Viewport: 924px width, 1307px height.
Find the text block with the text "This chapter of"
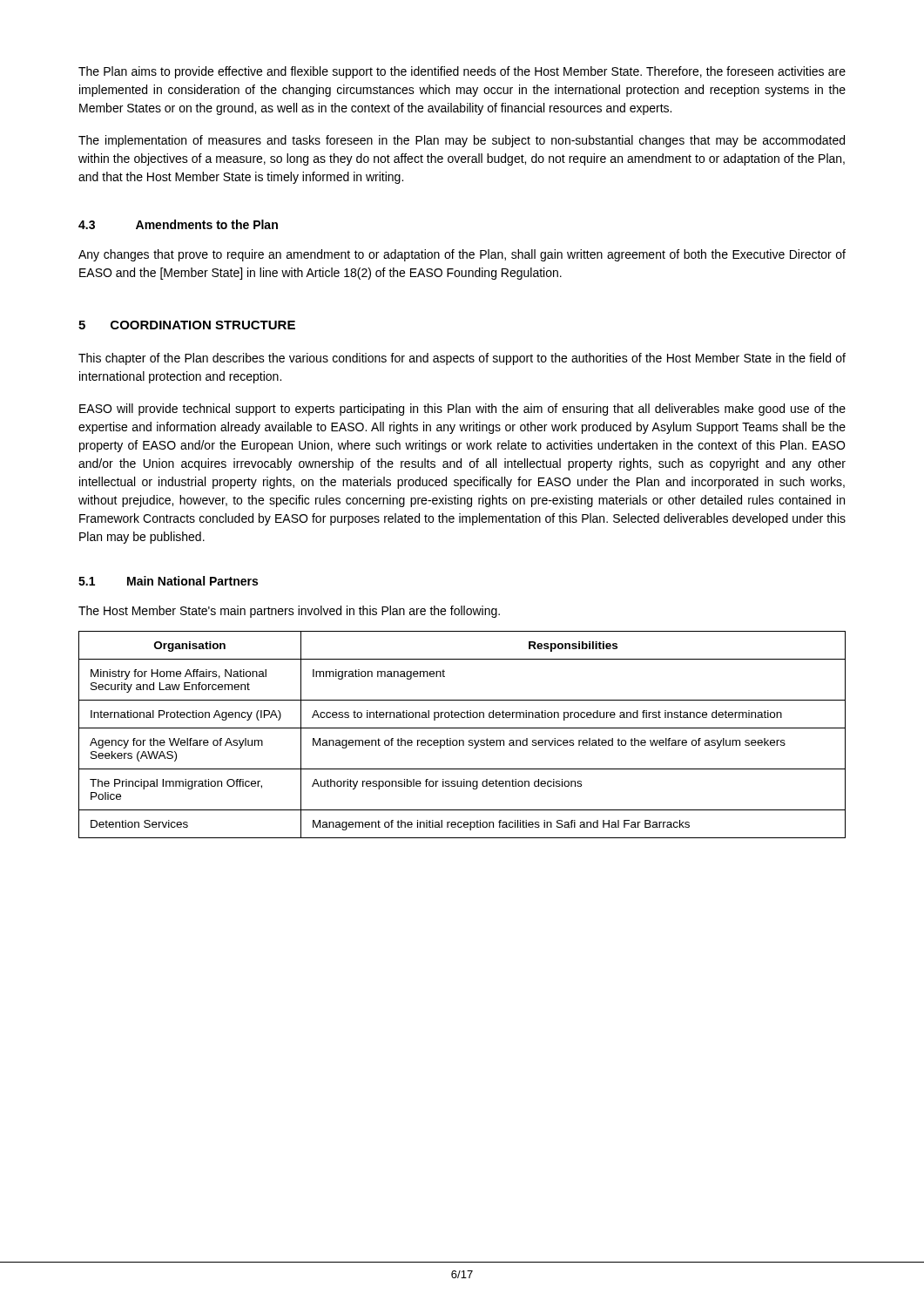click(462, 367)
